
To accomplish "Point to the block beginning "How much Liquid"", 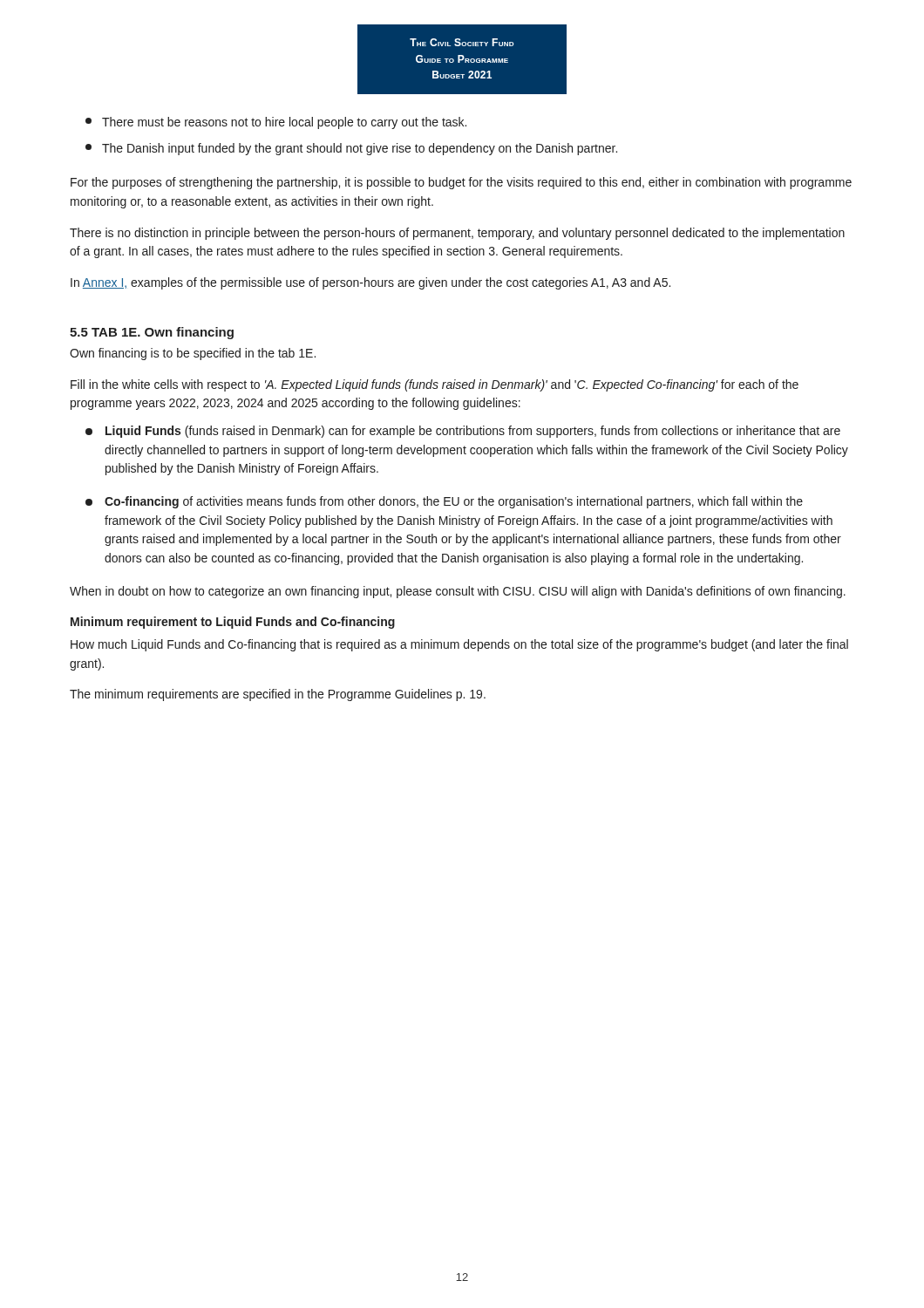I will (x=459, y=654).
